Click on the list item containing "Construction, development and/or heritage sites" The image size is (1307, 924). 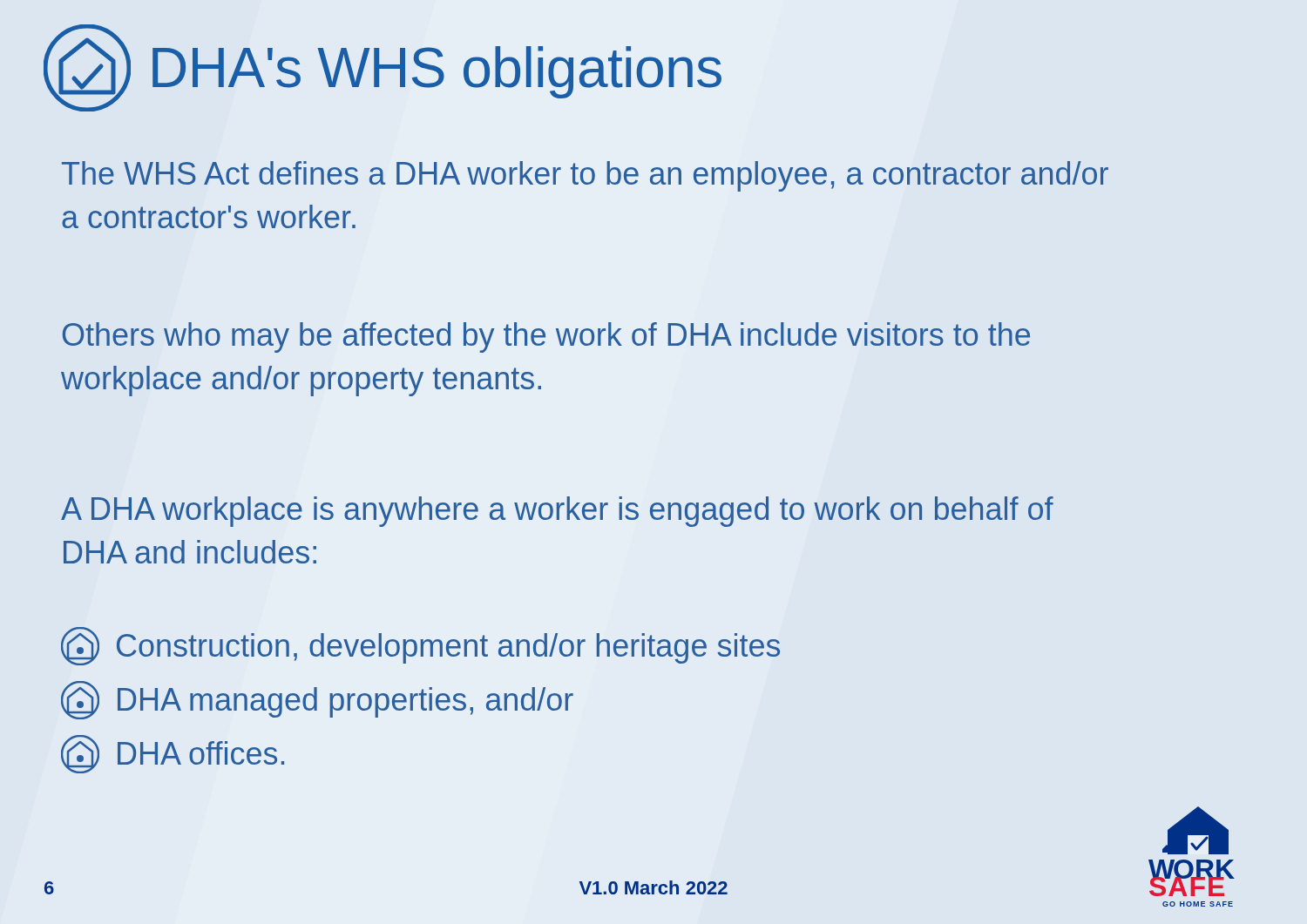click(421, 646)
